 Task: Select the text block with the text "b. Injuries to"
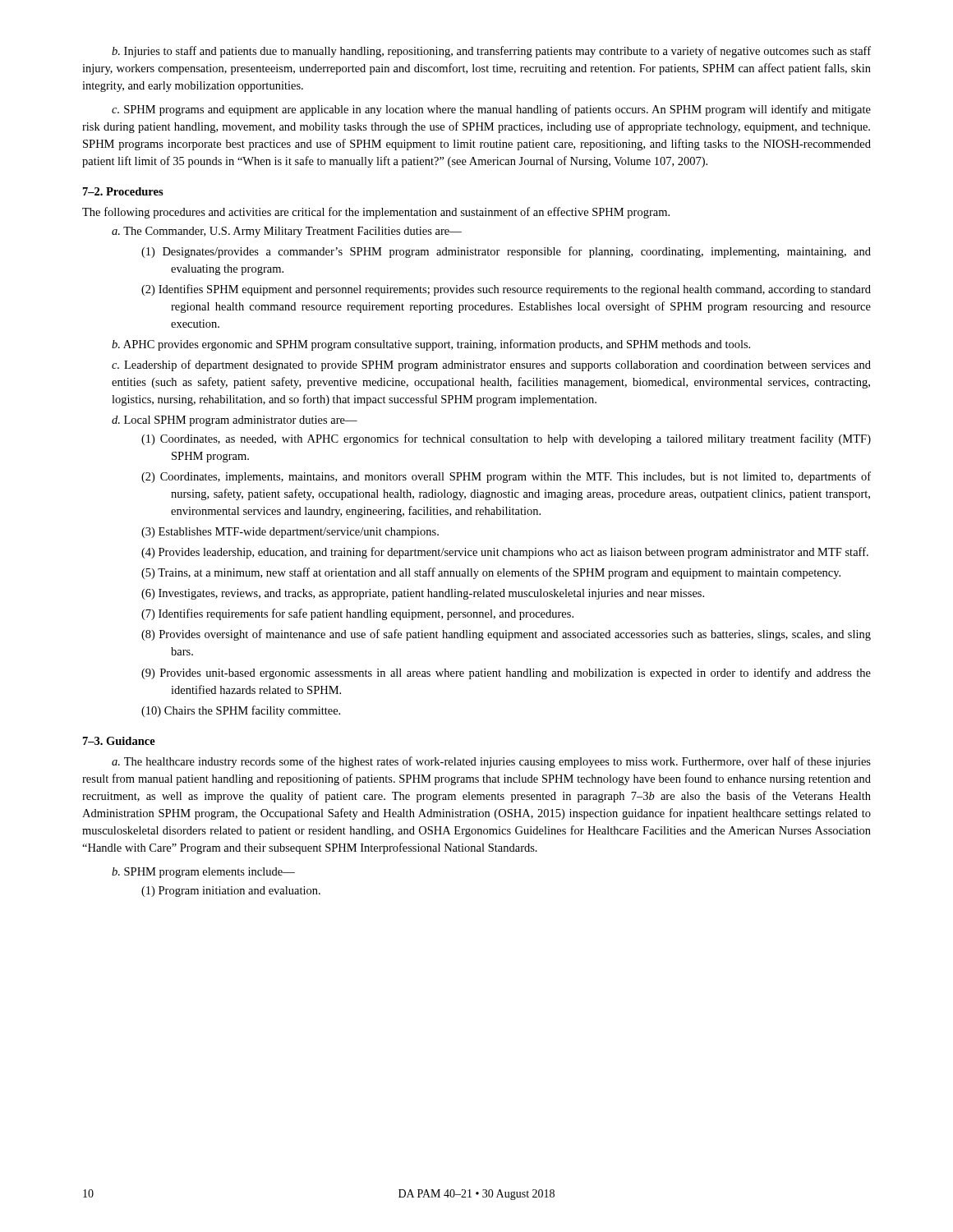tap(476, 69)
